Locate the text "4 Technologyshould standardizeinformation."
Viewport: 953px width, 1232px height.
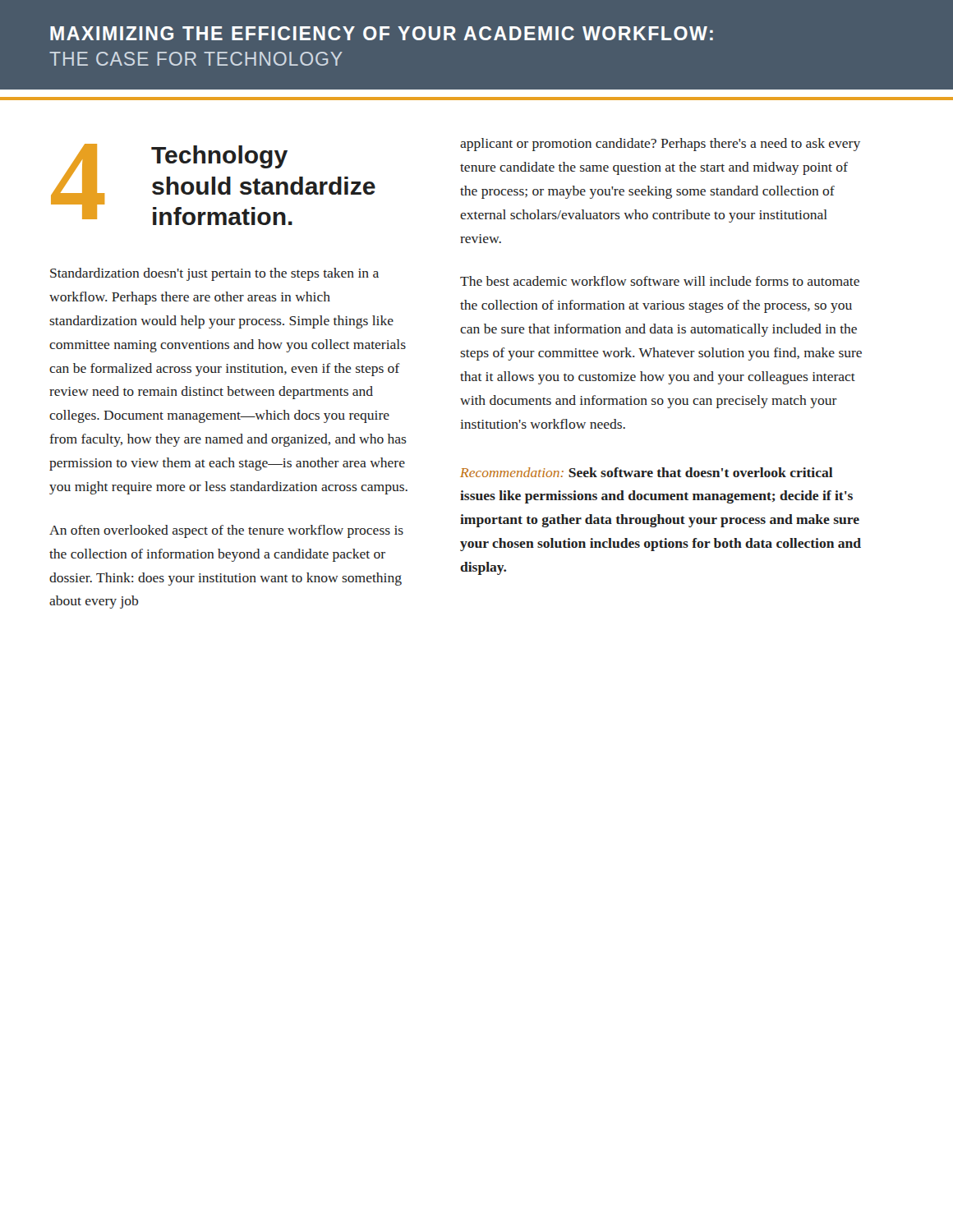[213, 185]
